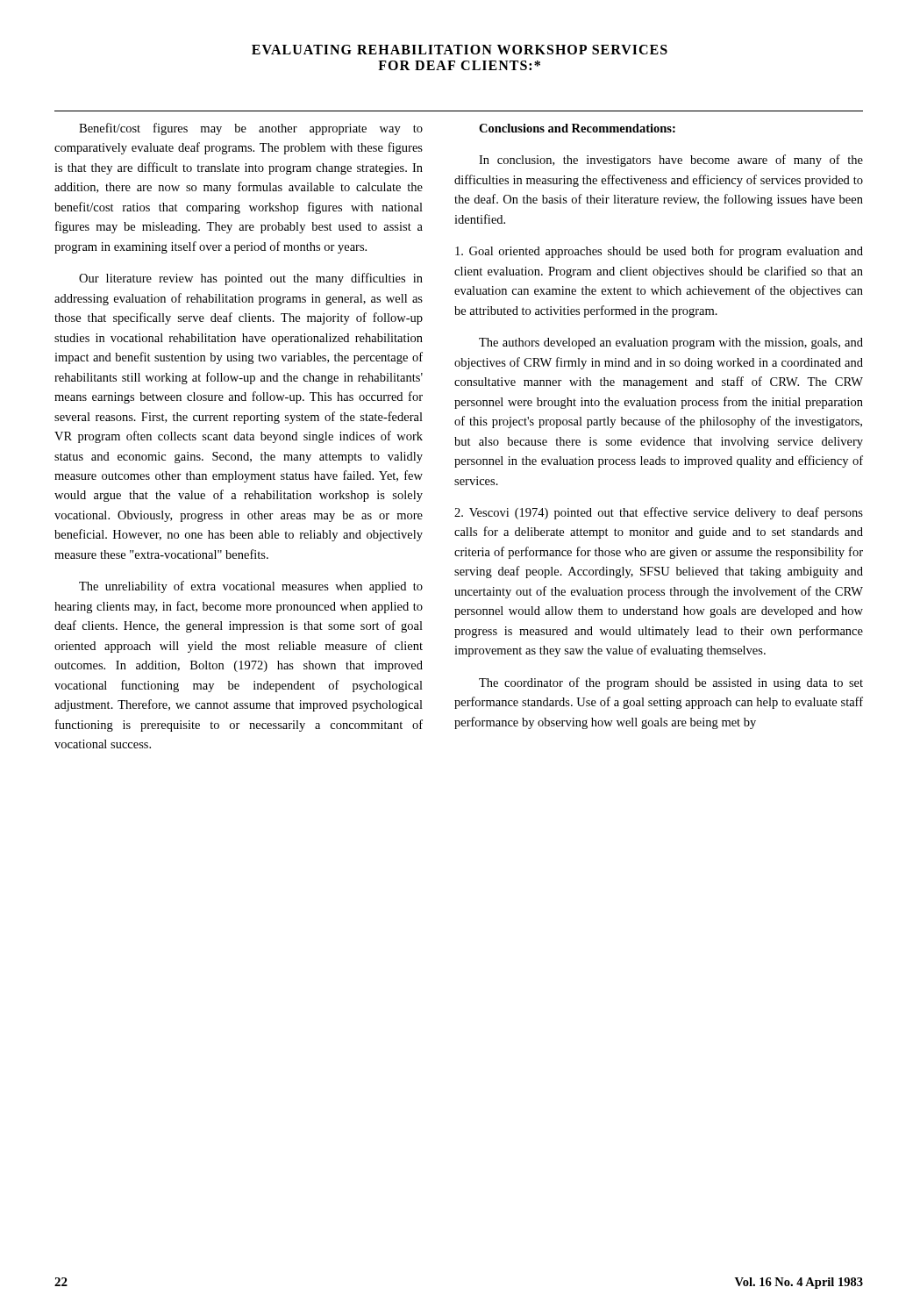Select the text block containing "Benefit/cost figures may be"
The height and width of the screenshot is (1316, 920).
[239, 187]
